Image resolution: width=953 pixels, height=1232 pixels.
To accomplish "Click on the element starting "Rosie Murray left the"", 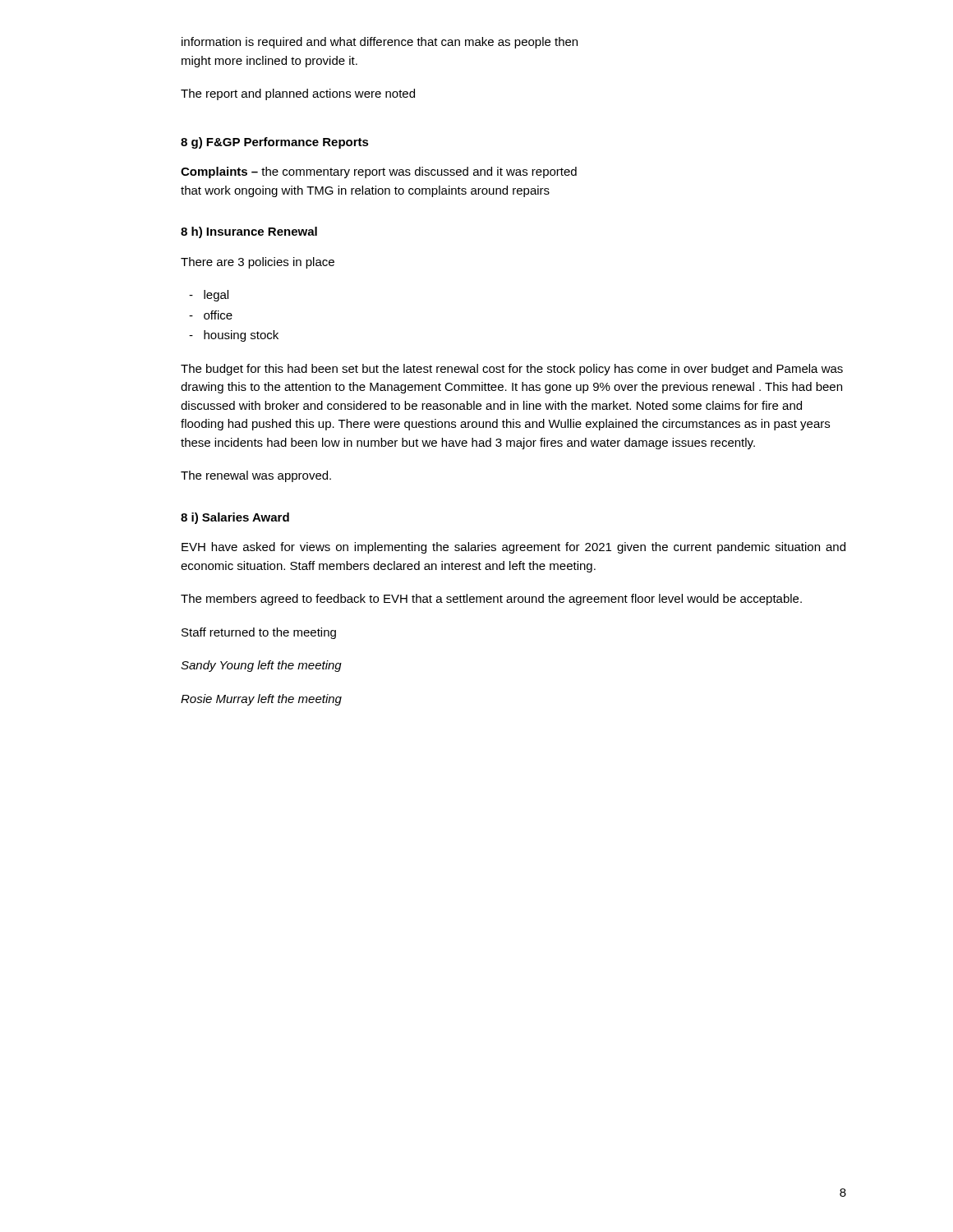I will (261, 698).
